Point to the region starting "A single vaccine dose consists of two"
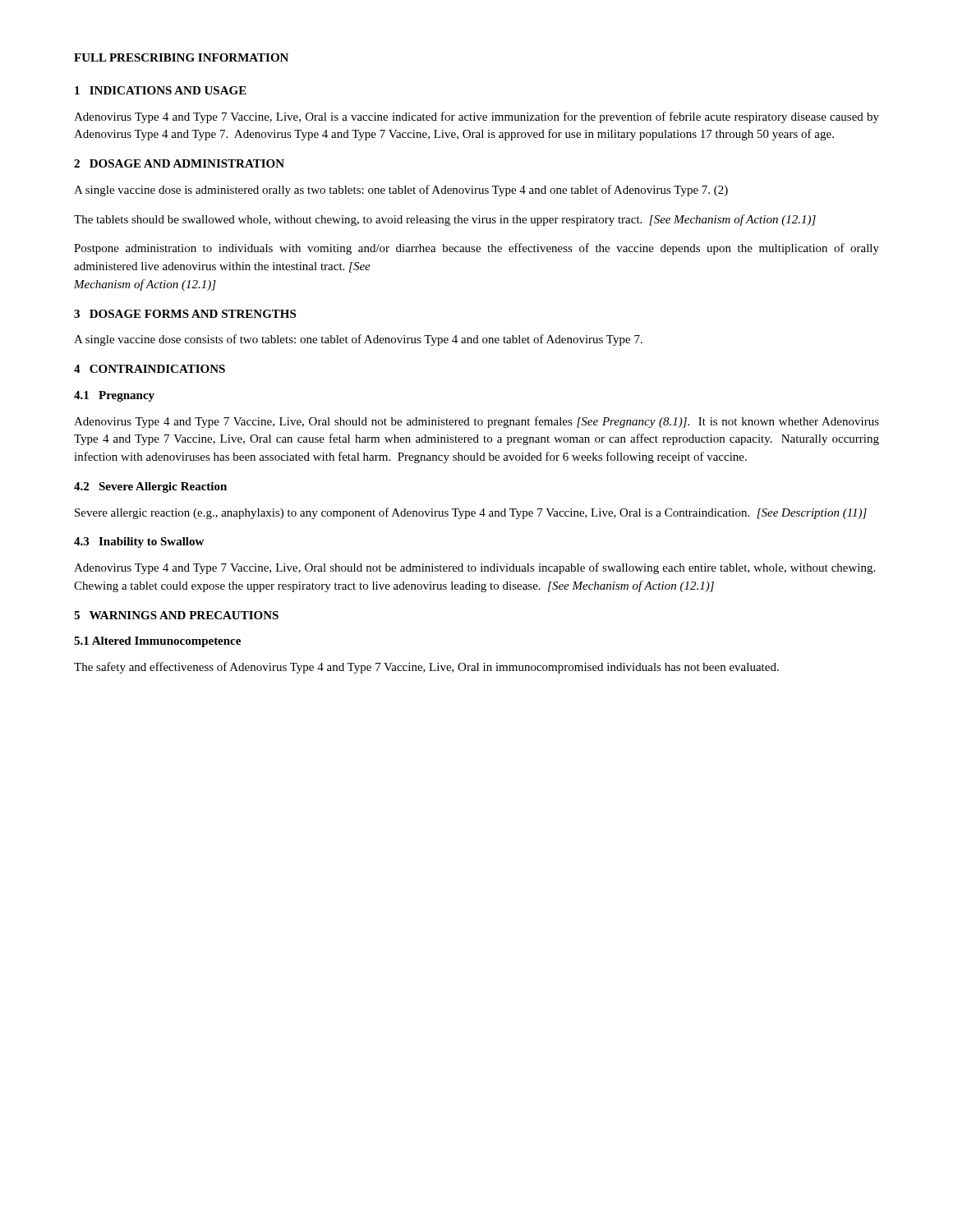Image resolution: width=953 pixels, height=1232 pixels. [x=358, y=339]
